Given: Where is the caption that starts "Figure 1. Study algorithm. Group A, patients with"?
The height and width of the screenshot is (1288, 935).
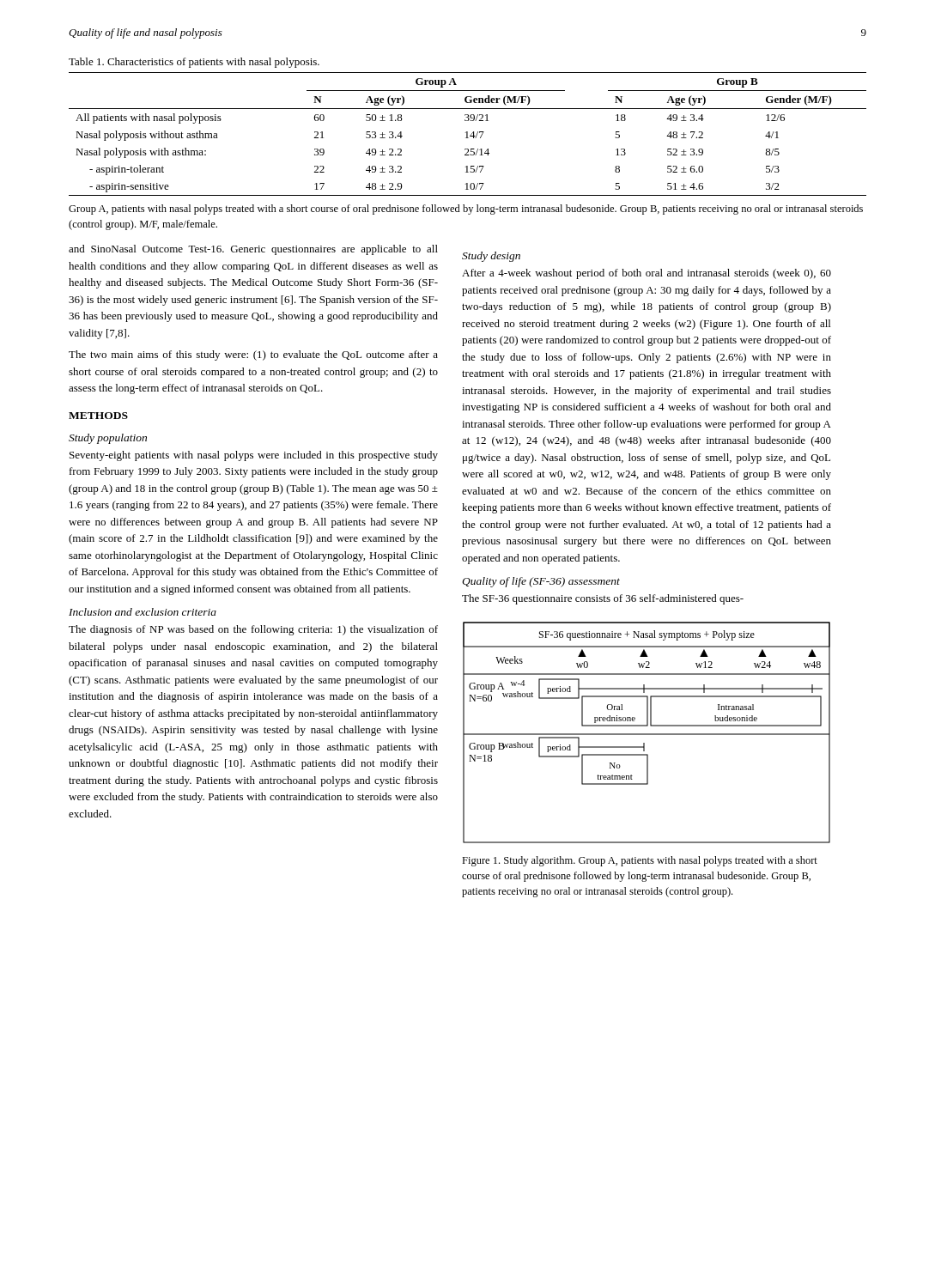Looking at the screenshot, I should (x=640, y=876).
